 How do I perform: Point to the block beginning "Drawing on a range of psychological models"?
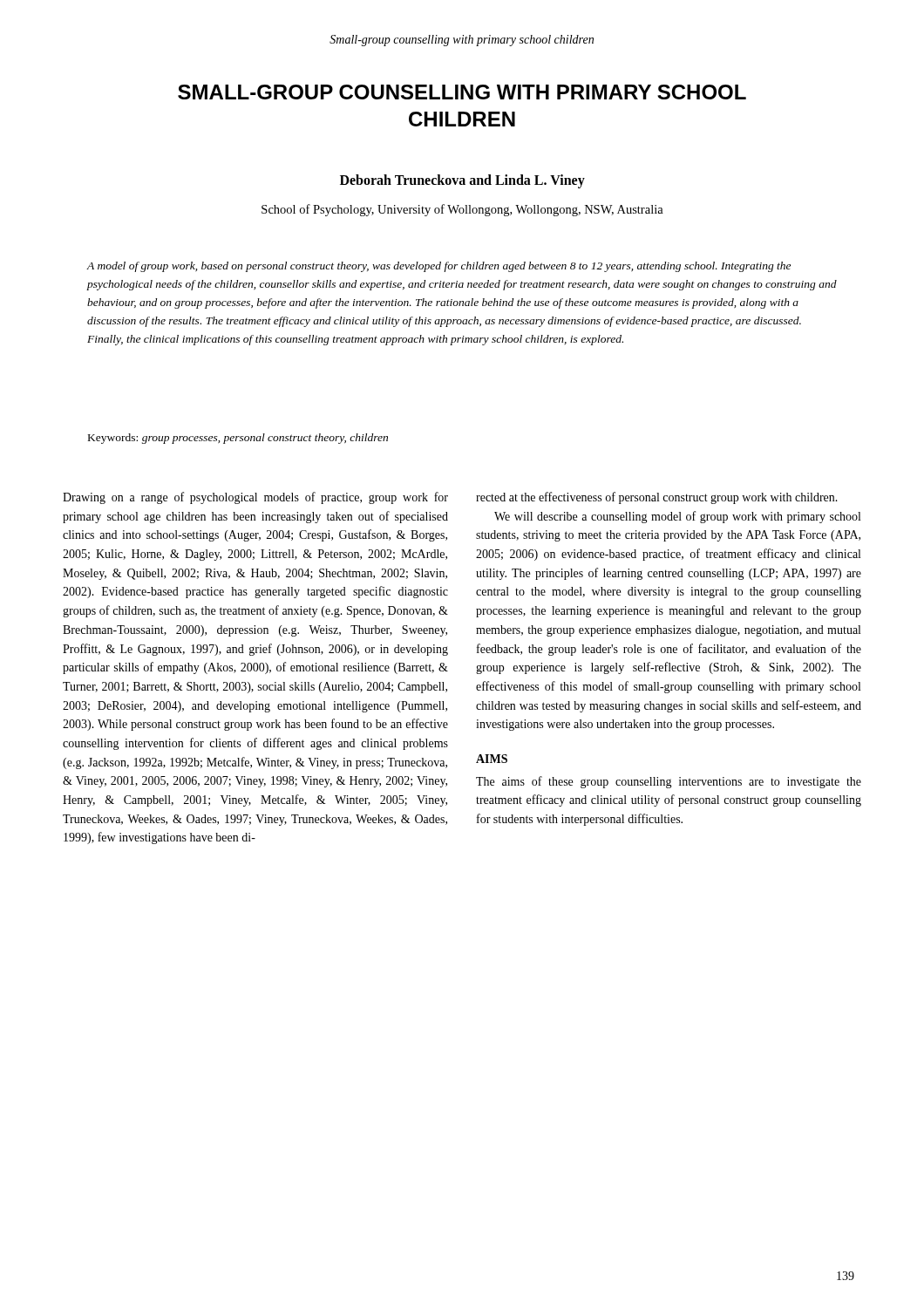click(255, 668)
